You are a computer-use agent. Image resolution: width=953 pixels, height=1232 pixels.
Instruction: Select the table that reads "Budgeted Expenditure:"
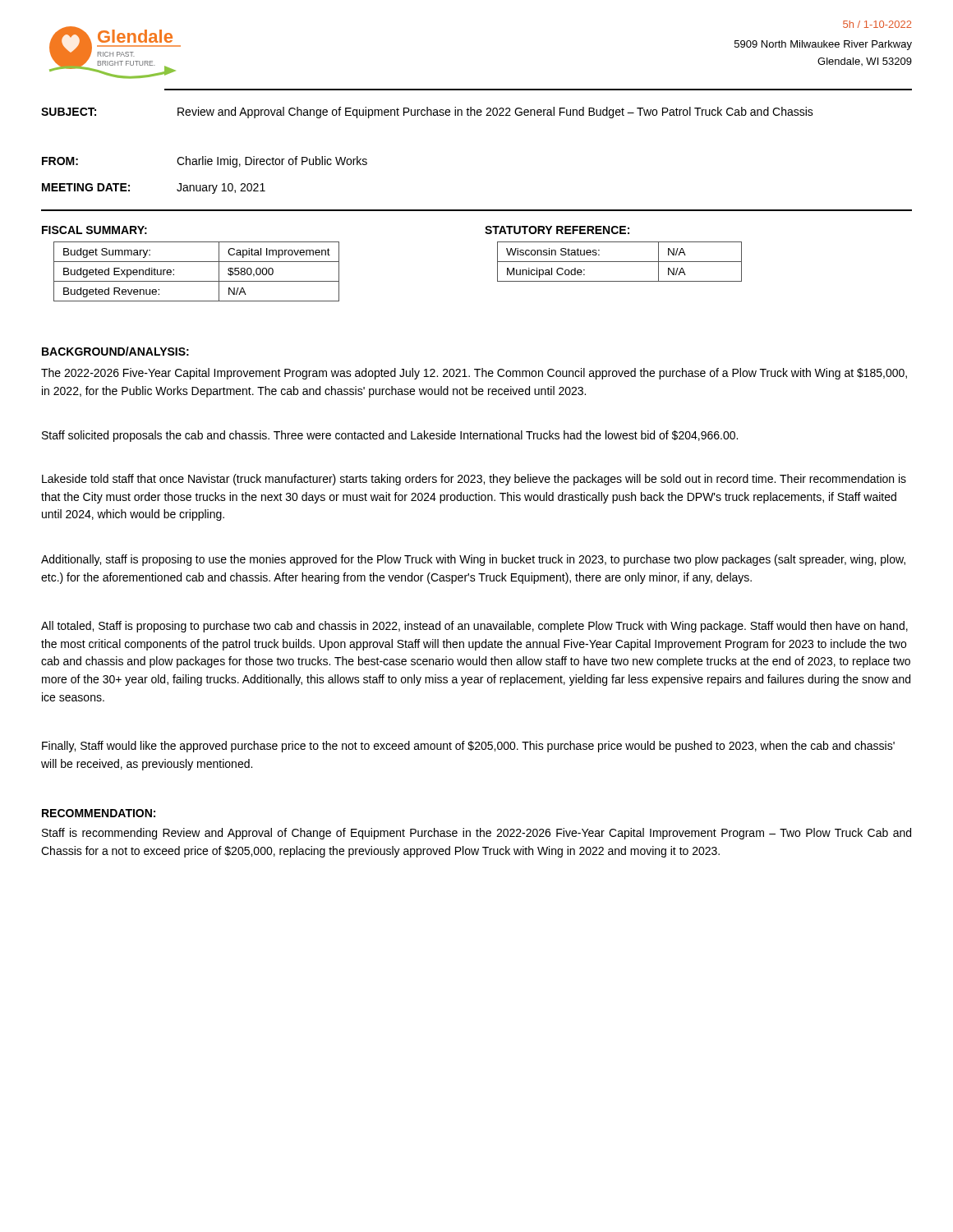tap(196, 271)
